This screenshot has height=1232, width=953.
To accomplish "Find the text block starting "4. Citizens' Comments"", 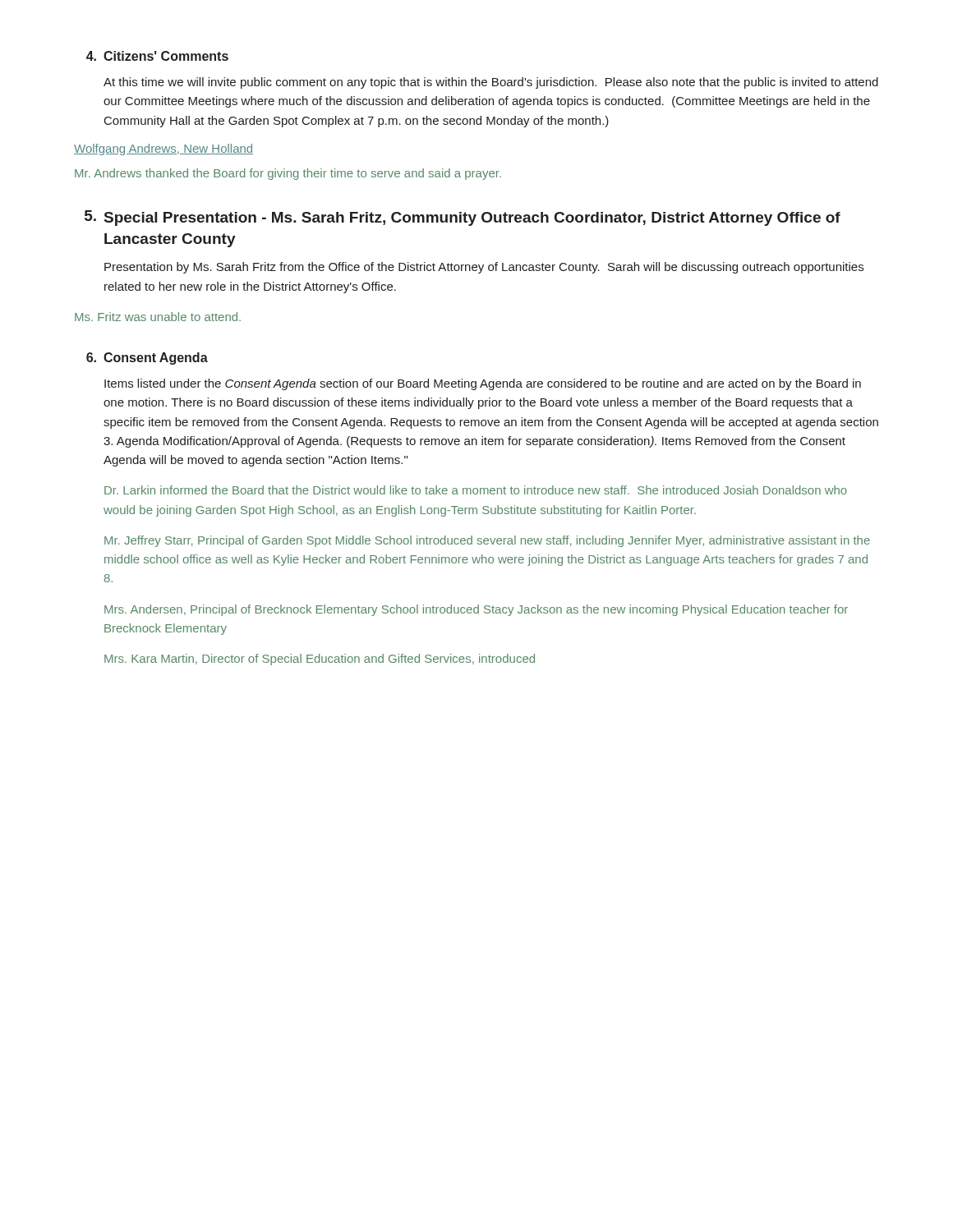I will click(x=151, y=57).
